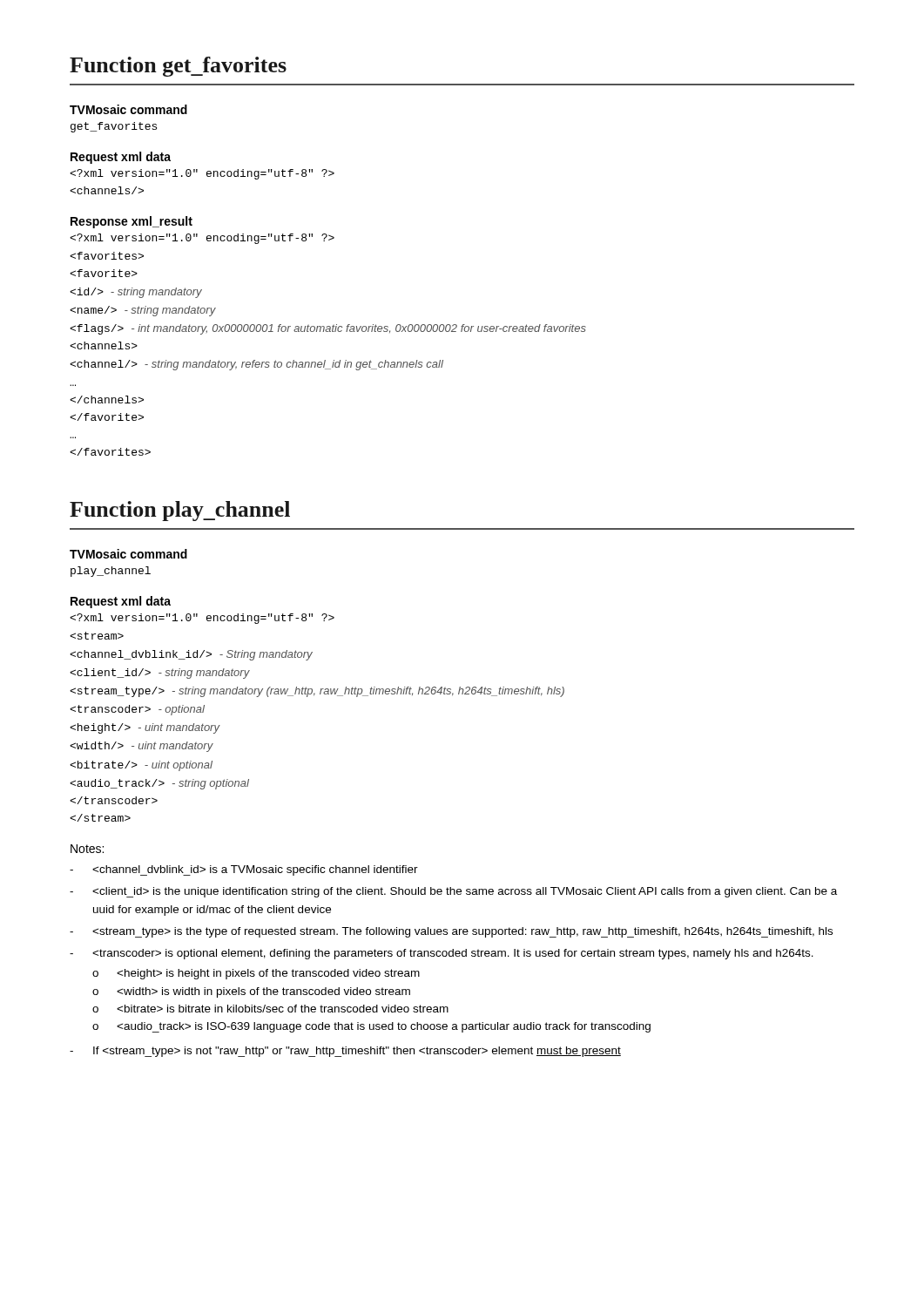Find the passage starting "- is the unique identification string of"
The image size is (924, 1307).
click(462, 901)
